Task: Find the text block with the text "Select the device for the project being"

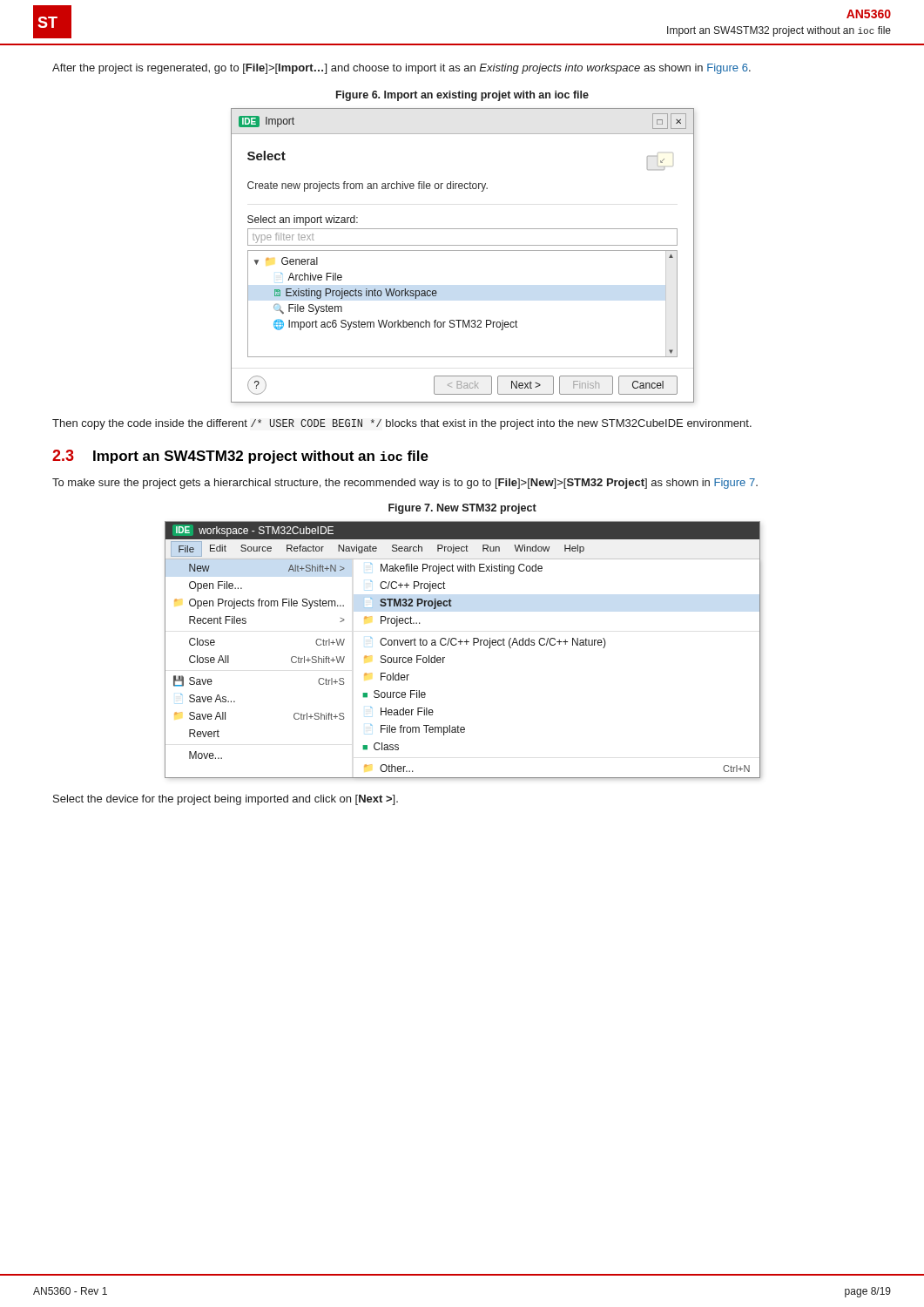Action: point(226,798)
